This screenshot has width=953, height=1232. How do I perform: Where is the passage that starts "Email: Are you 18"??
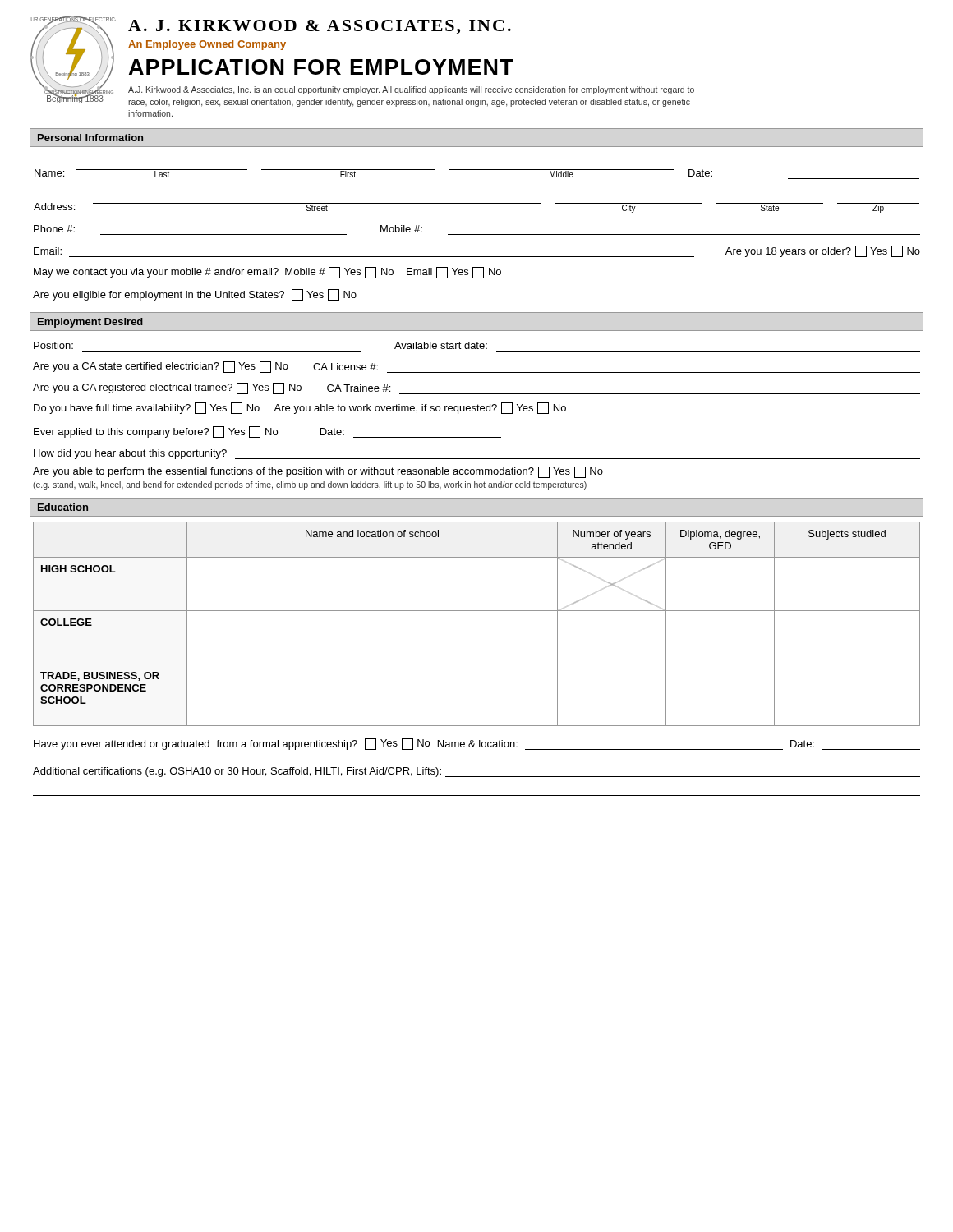pos(476,249)
